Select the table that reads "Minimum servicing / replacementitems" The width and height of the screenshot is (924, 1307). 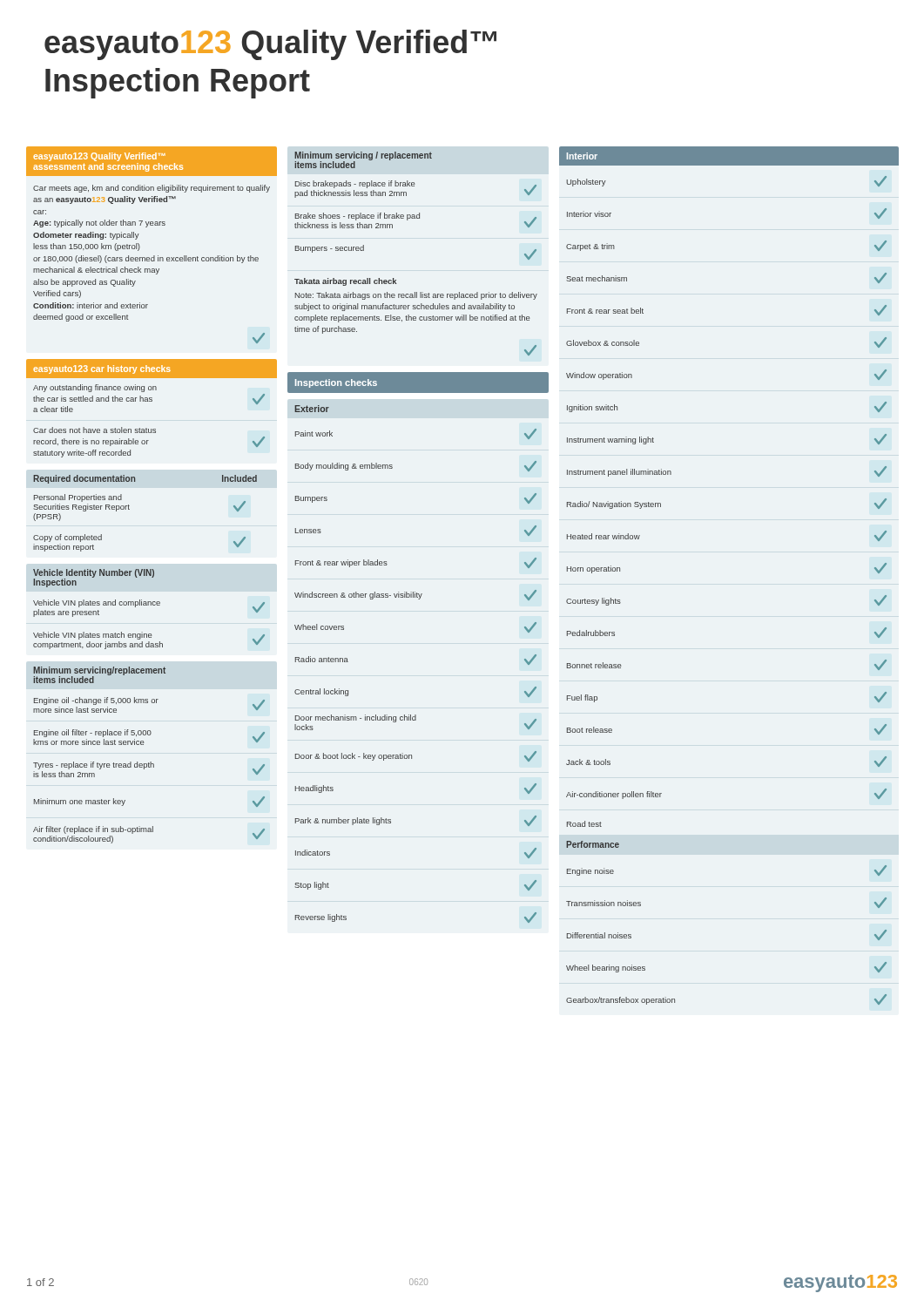click(x=418, y=256)
